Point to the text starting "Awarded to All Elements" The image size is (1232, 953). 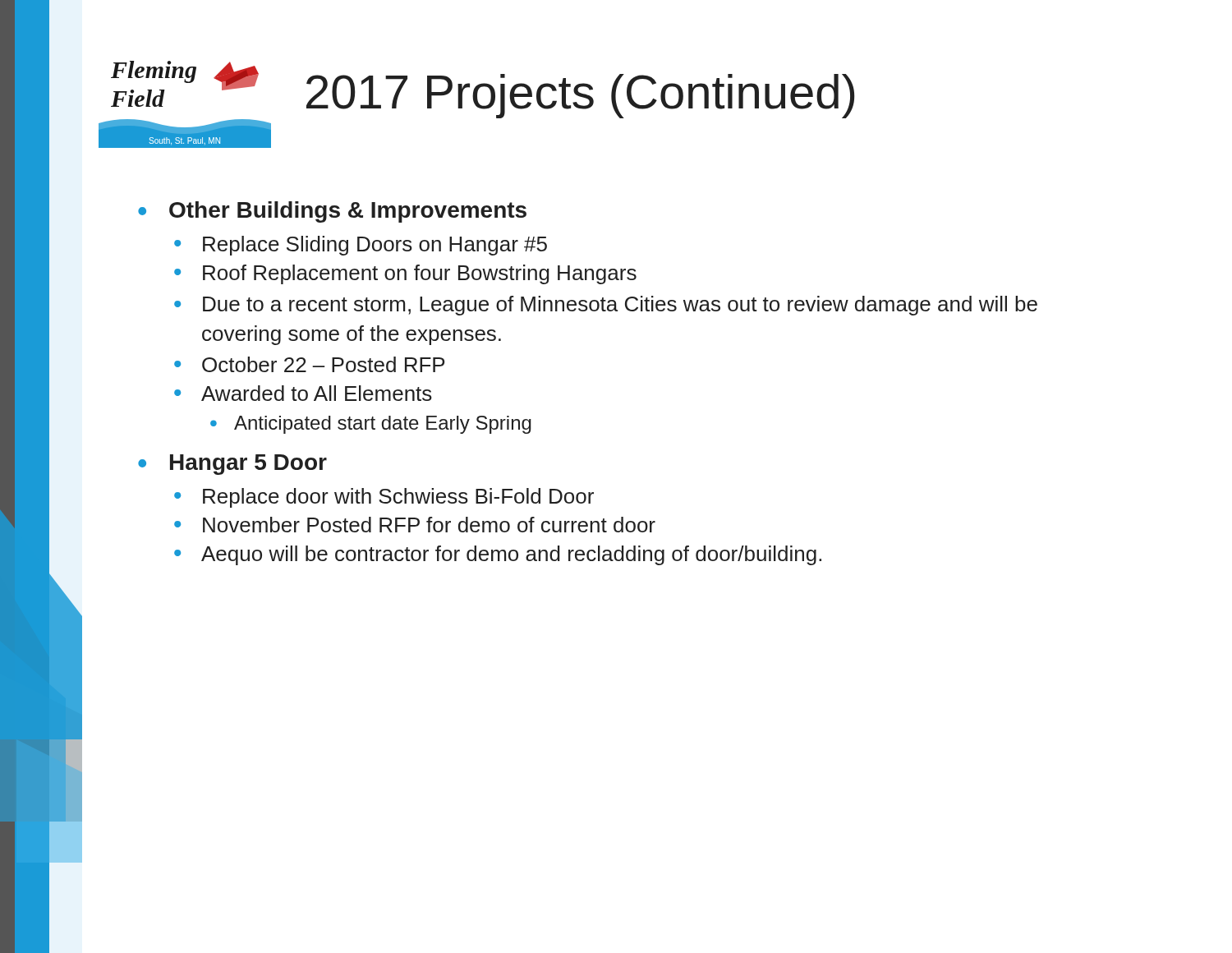point(317,393)
